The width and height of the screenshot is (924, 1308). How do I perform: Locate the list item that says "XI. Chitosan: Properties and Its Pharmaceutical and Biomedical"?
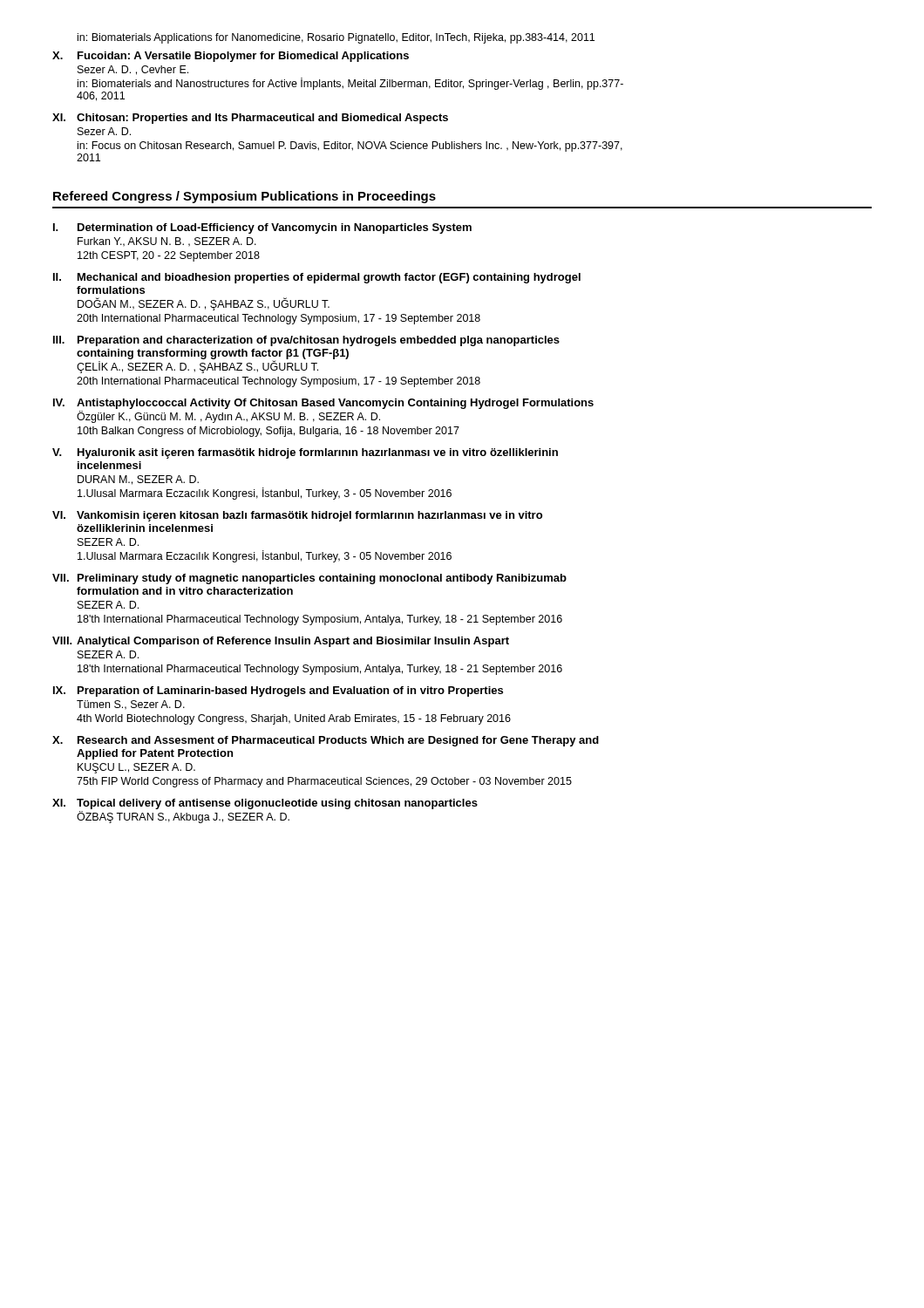[x=462, y=137]
